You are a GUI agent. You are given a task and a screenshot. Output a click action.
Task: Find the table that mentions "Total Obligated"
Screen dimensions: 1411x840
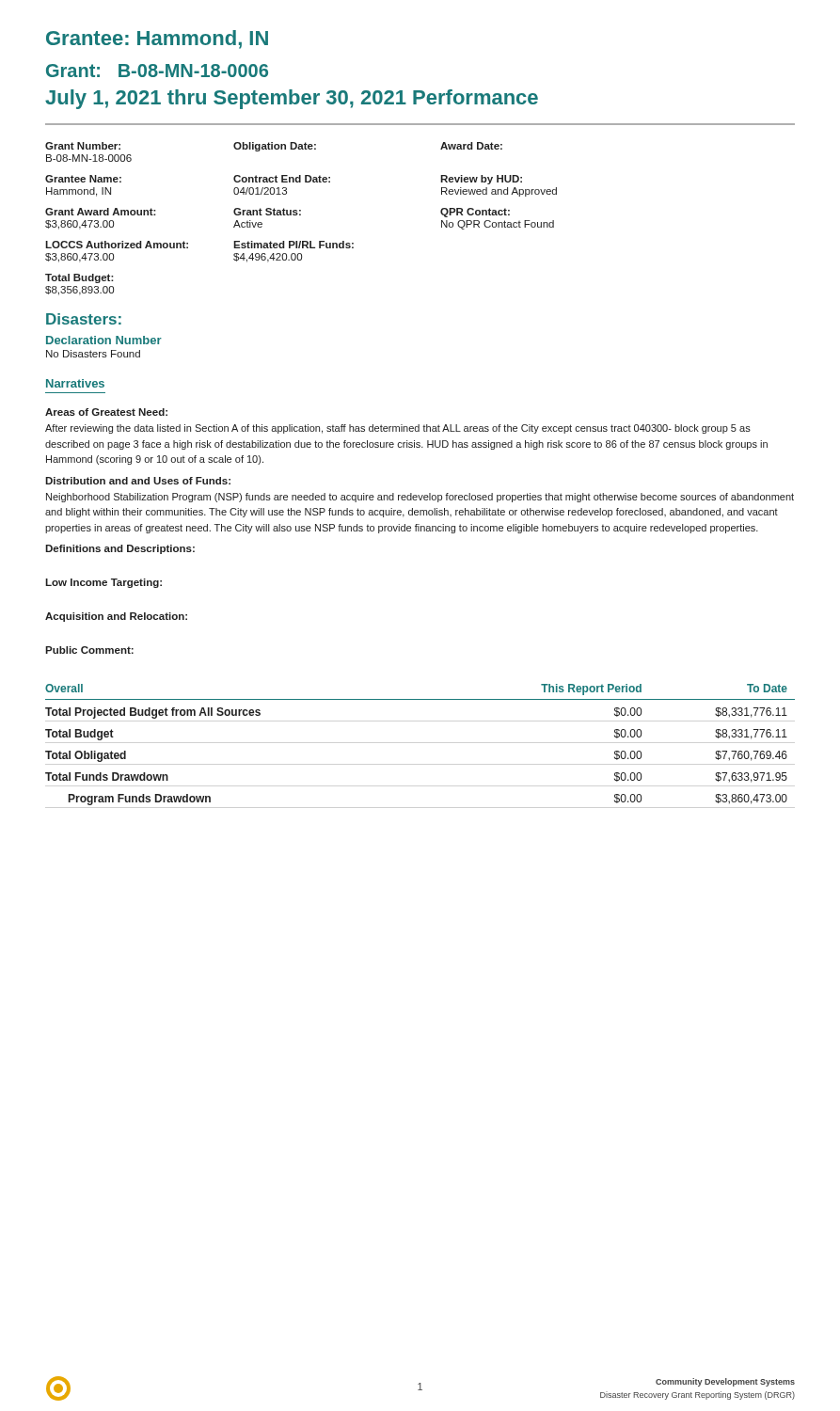[x=420, y=743]
